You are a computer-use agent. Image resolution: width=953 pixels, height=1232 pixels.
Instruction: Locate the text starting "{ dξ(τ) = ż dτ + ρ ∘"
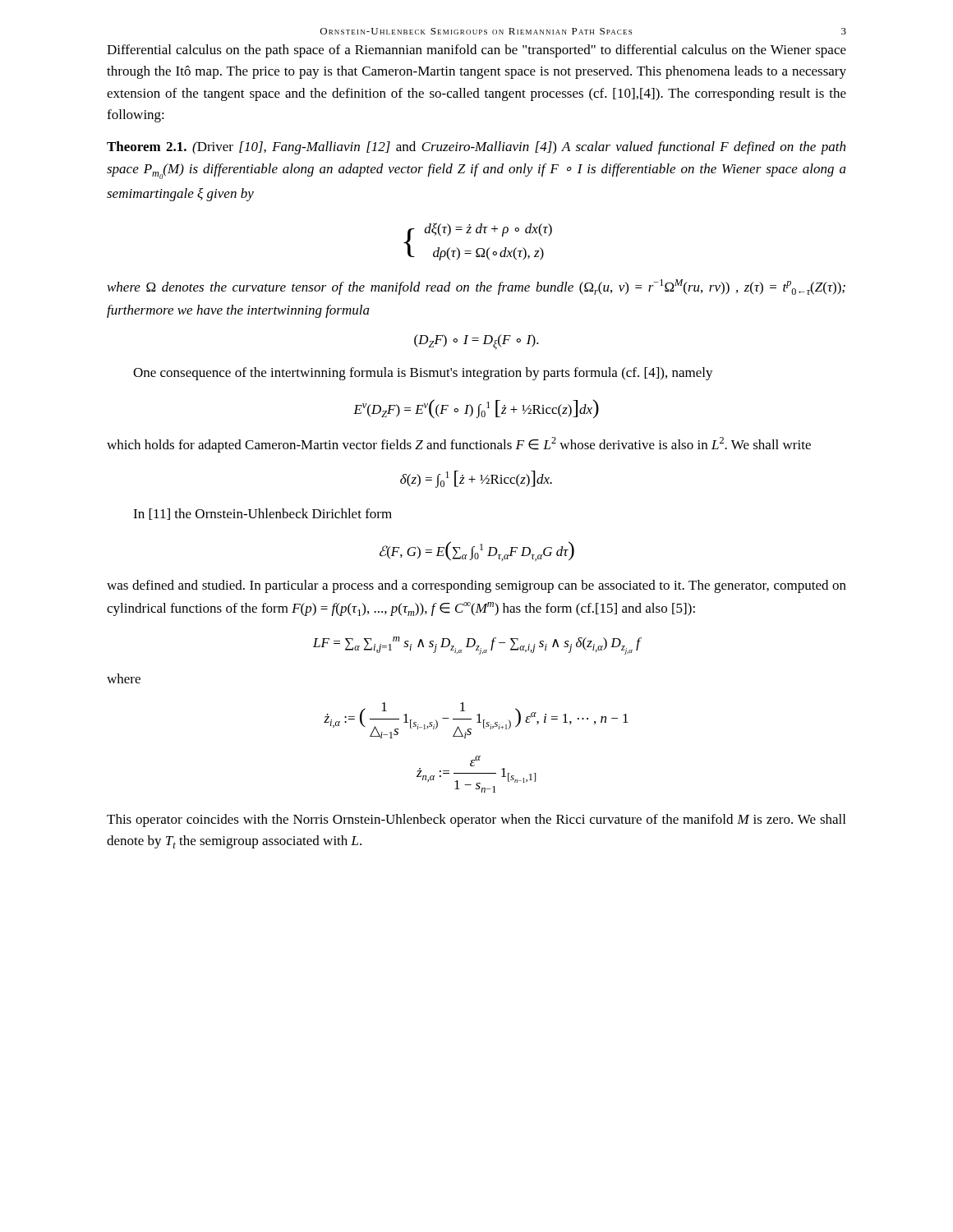point(476,241)
